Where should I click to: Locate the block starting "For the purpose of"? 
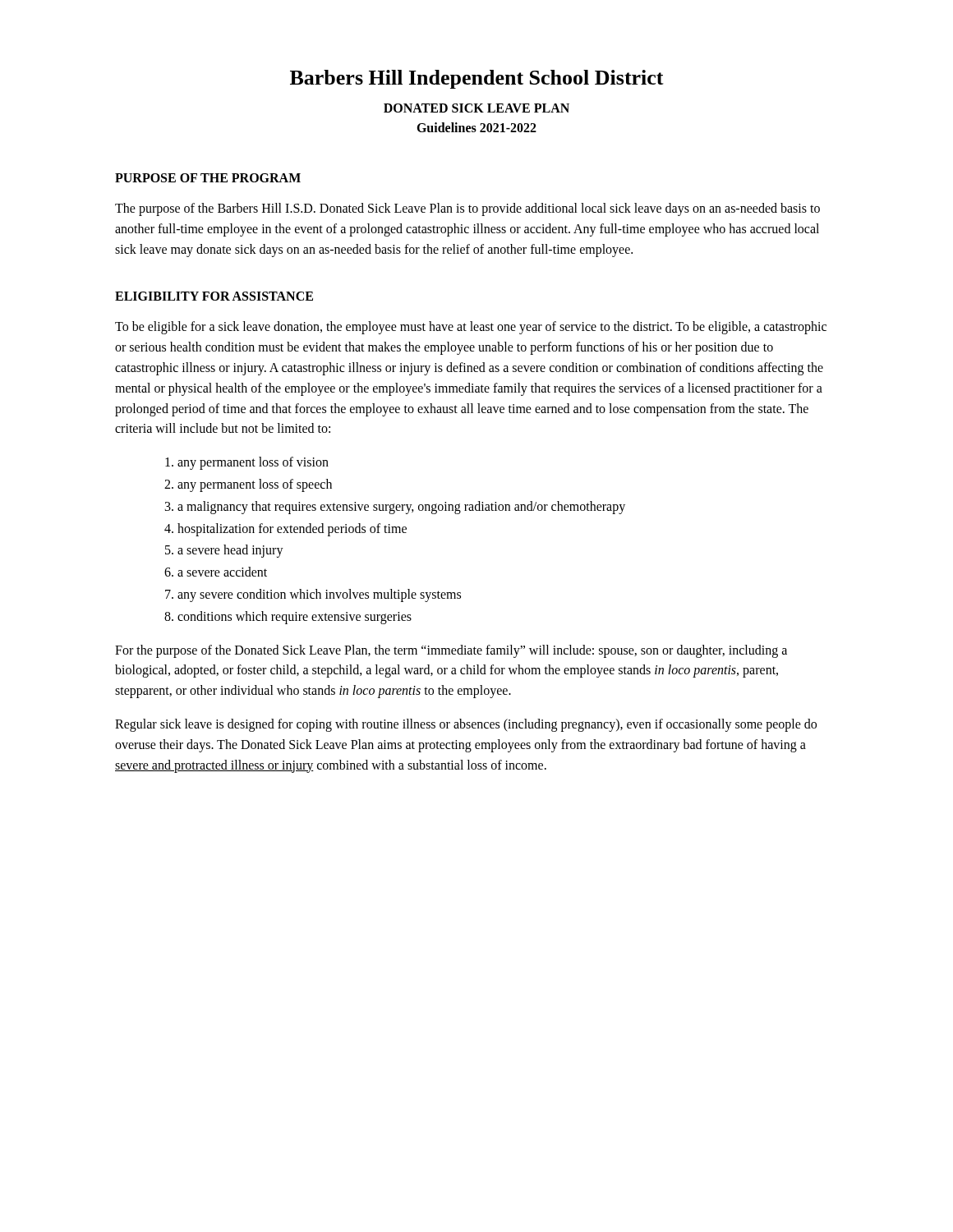(x=451, y=670)
